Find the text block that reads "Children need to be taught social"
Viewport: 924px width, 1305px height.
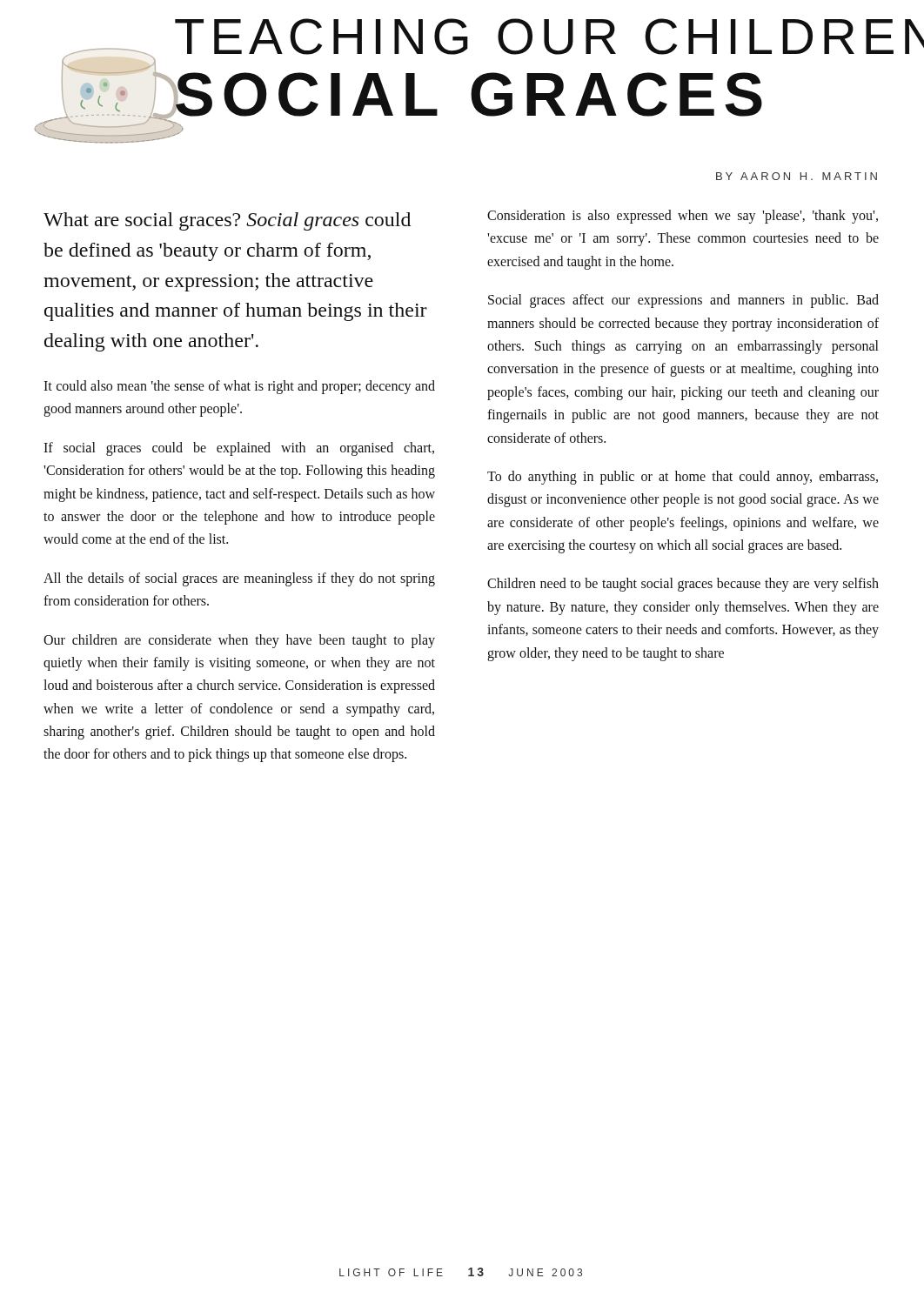coord(683,618)
